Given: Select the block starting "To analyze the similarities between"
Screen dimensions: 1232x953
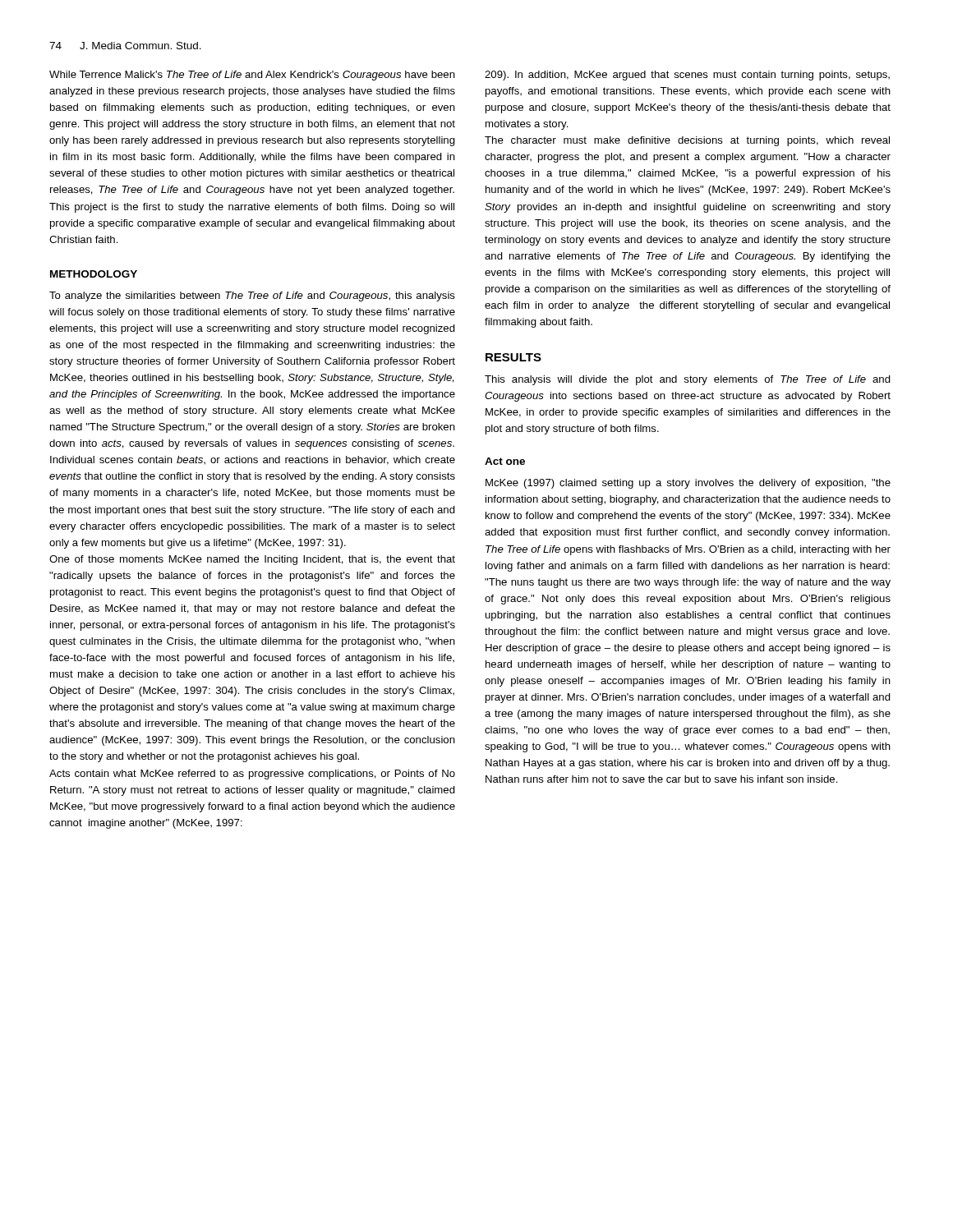Looking at the screenshot, I should 252,559.
